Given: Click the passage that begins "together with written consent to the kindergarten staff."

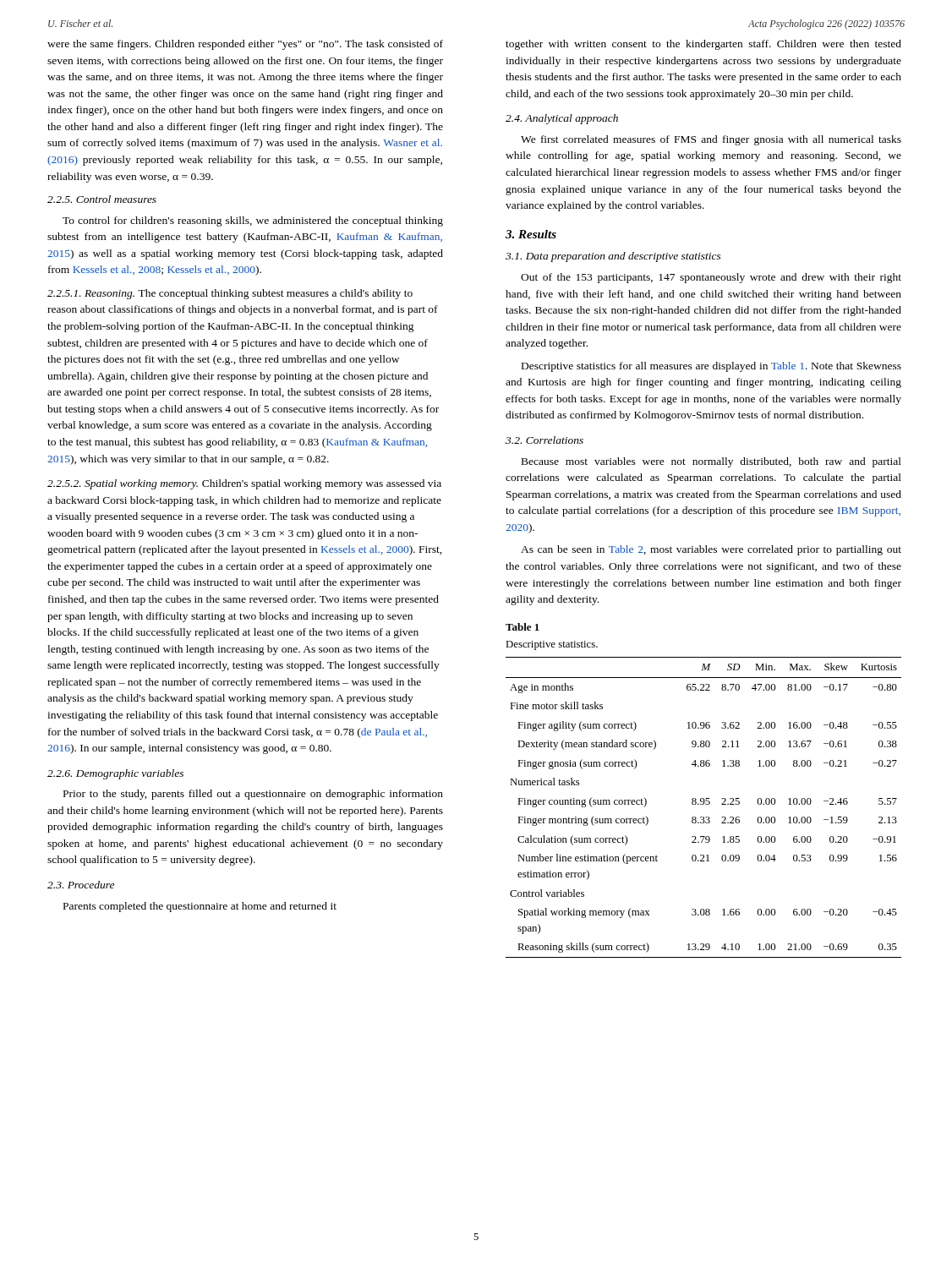Looking at the screenshot, I should tap(703, 69).
